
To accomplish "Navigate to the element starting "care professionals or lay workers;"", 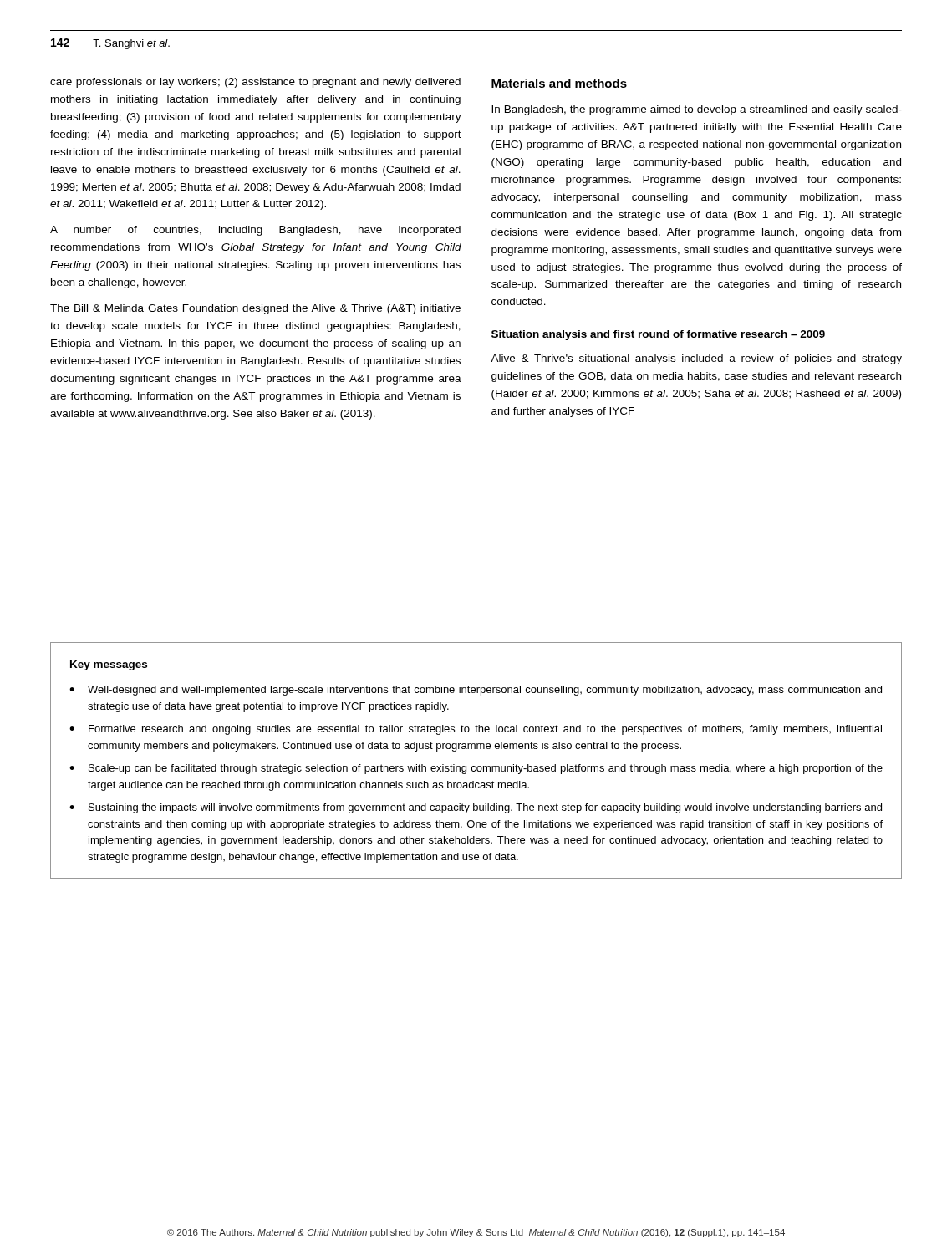I will tap(256, 144).
